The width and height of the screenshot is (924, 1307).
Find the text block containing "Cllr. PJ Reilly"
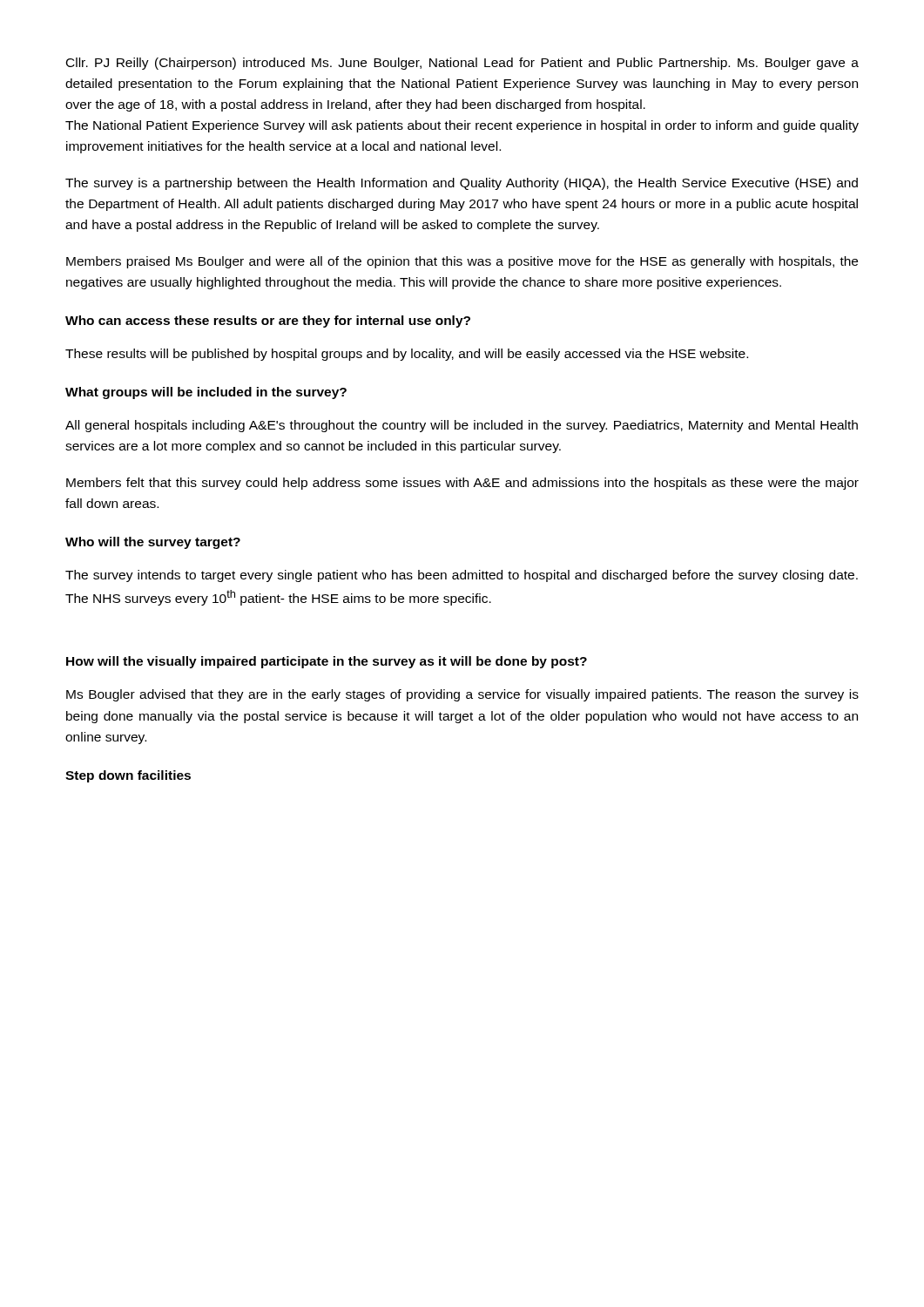tap(462, 104)
